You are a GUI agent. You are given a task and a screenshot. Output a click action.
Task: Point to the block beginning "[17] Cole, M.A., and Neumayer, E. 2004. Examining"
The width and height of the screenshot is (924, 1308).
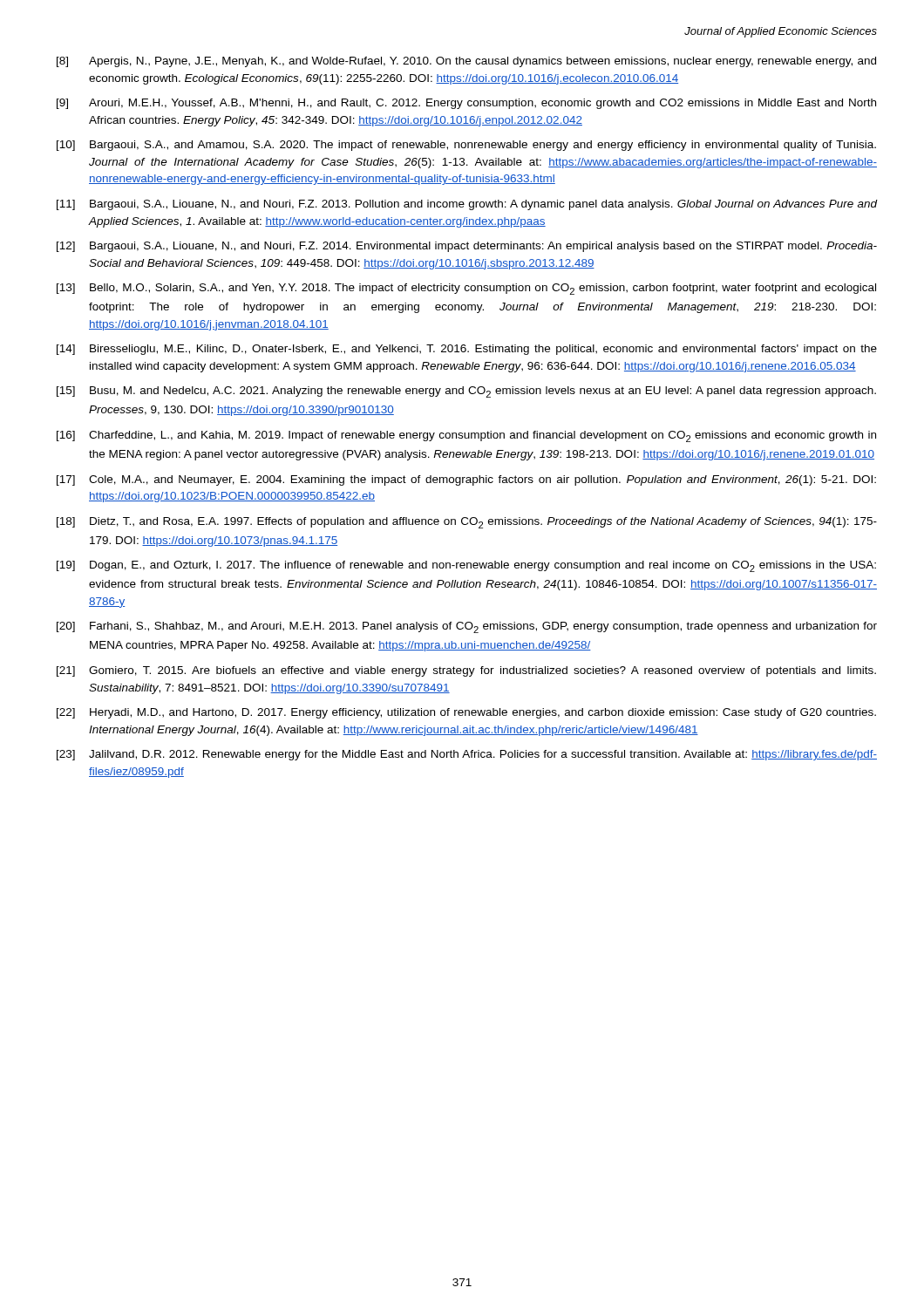(x=466, y=488)
